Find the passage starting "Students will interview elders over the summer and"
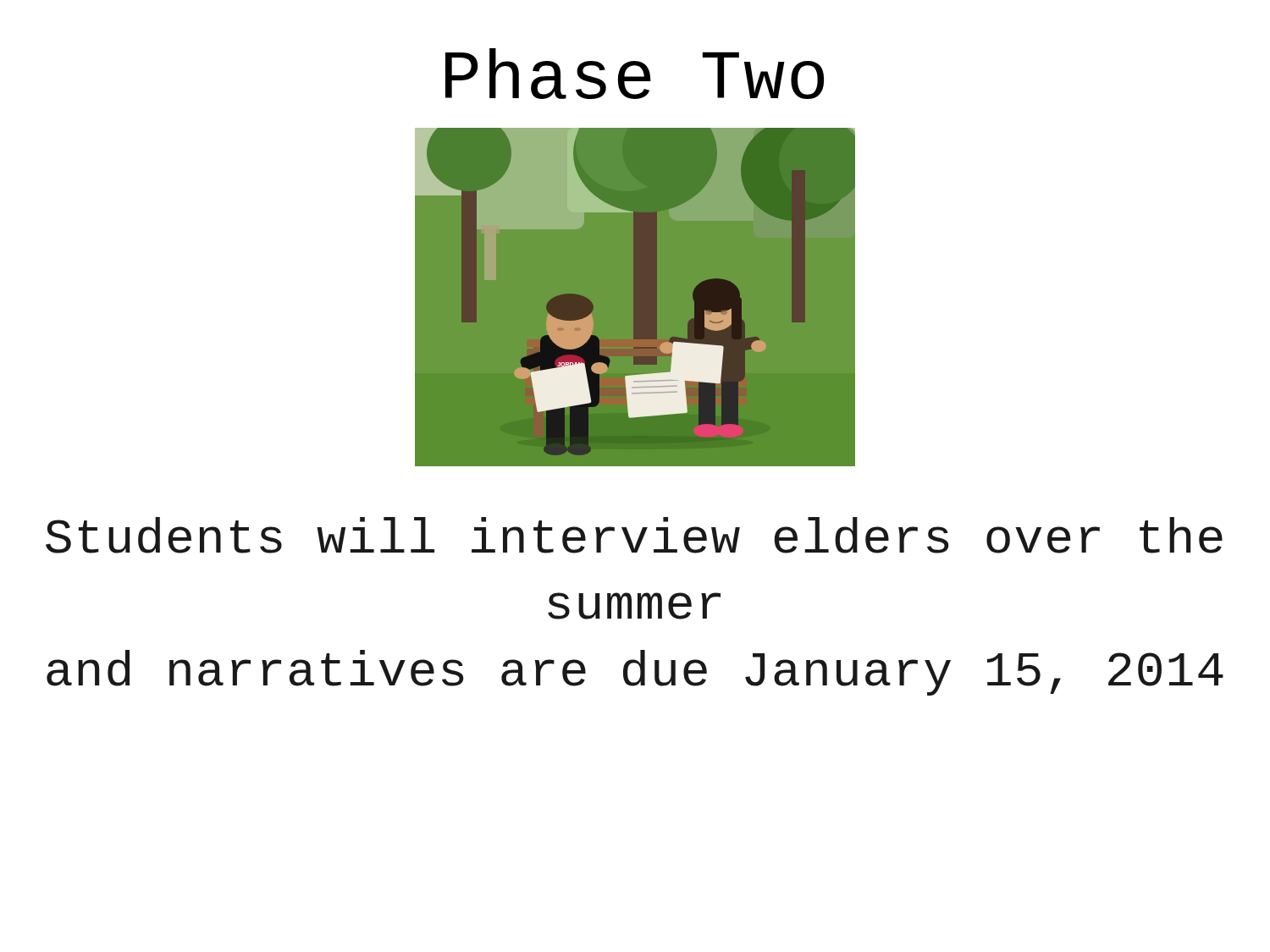The height and width of the screenshot is (952, 1270). click(x=635, y=606)
